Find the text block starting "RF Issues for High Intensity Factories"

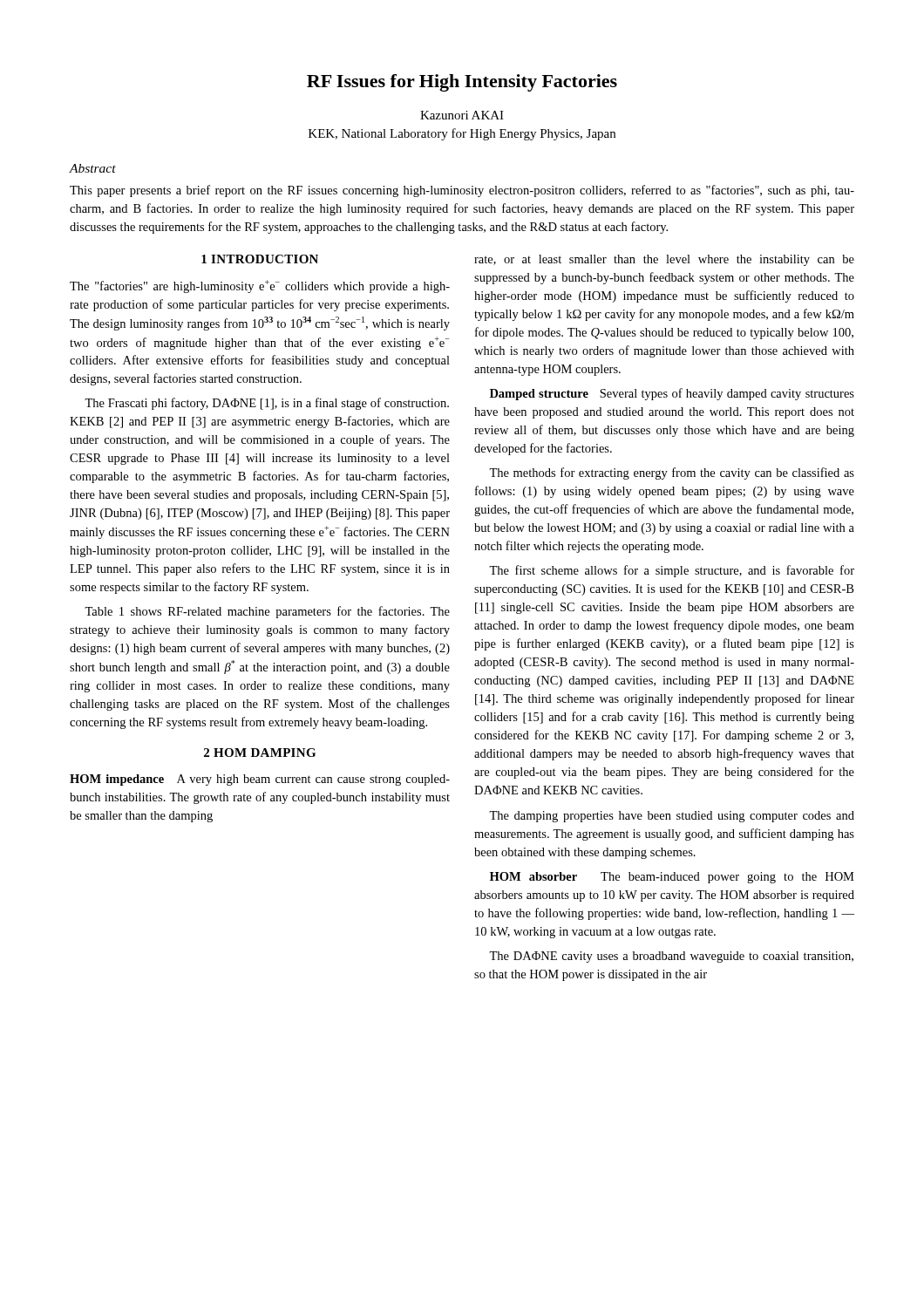click(x=462, y=81)
